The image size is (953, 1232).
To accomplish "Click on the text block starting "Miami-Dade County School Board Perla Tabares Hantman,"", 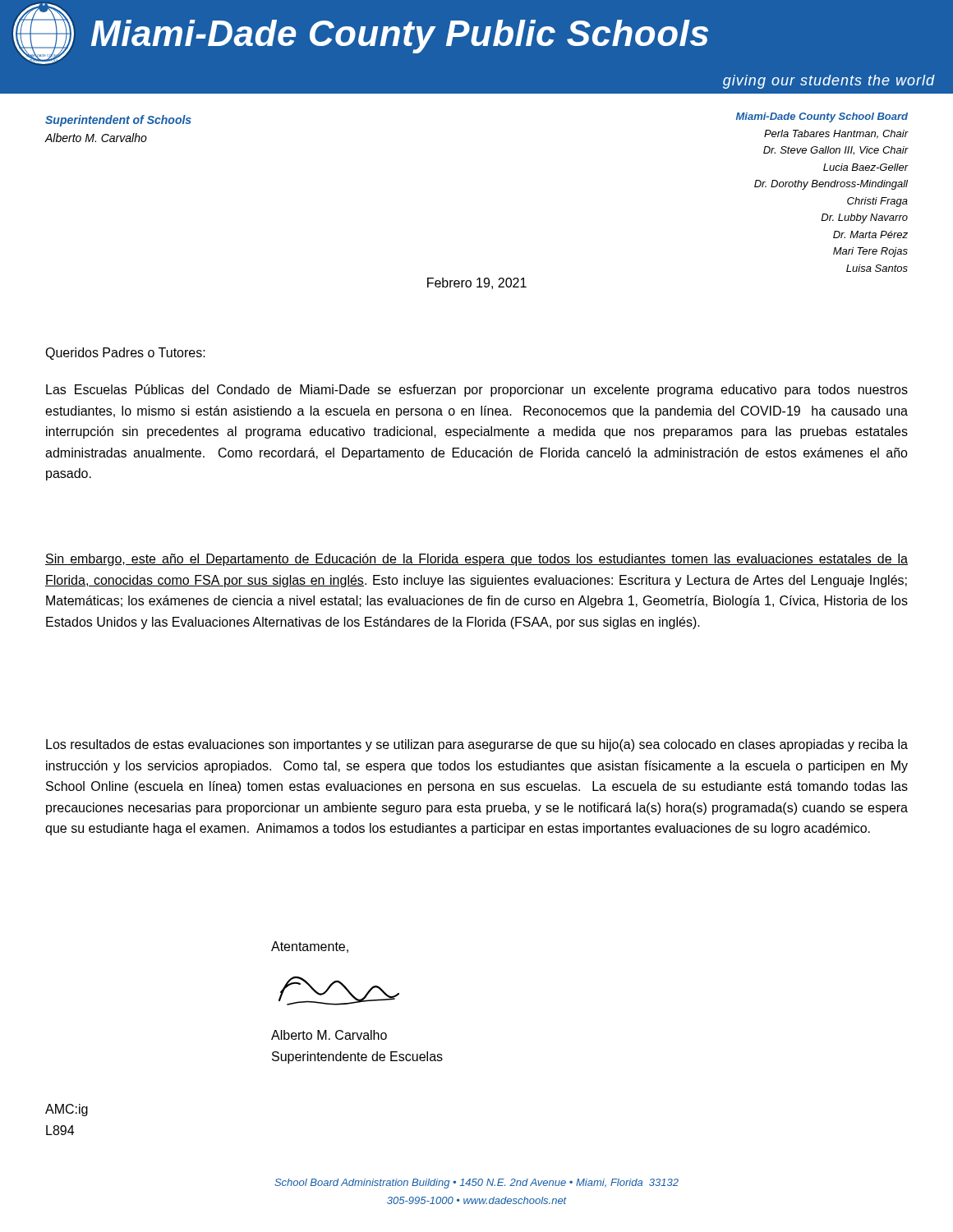I will click(x=822, y=192).
